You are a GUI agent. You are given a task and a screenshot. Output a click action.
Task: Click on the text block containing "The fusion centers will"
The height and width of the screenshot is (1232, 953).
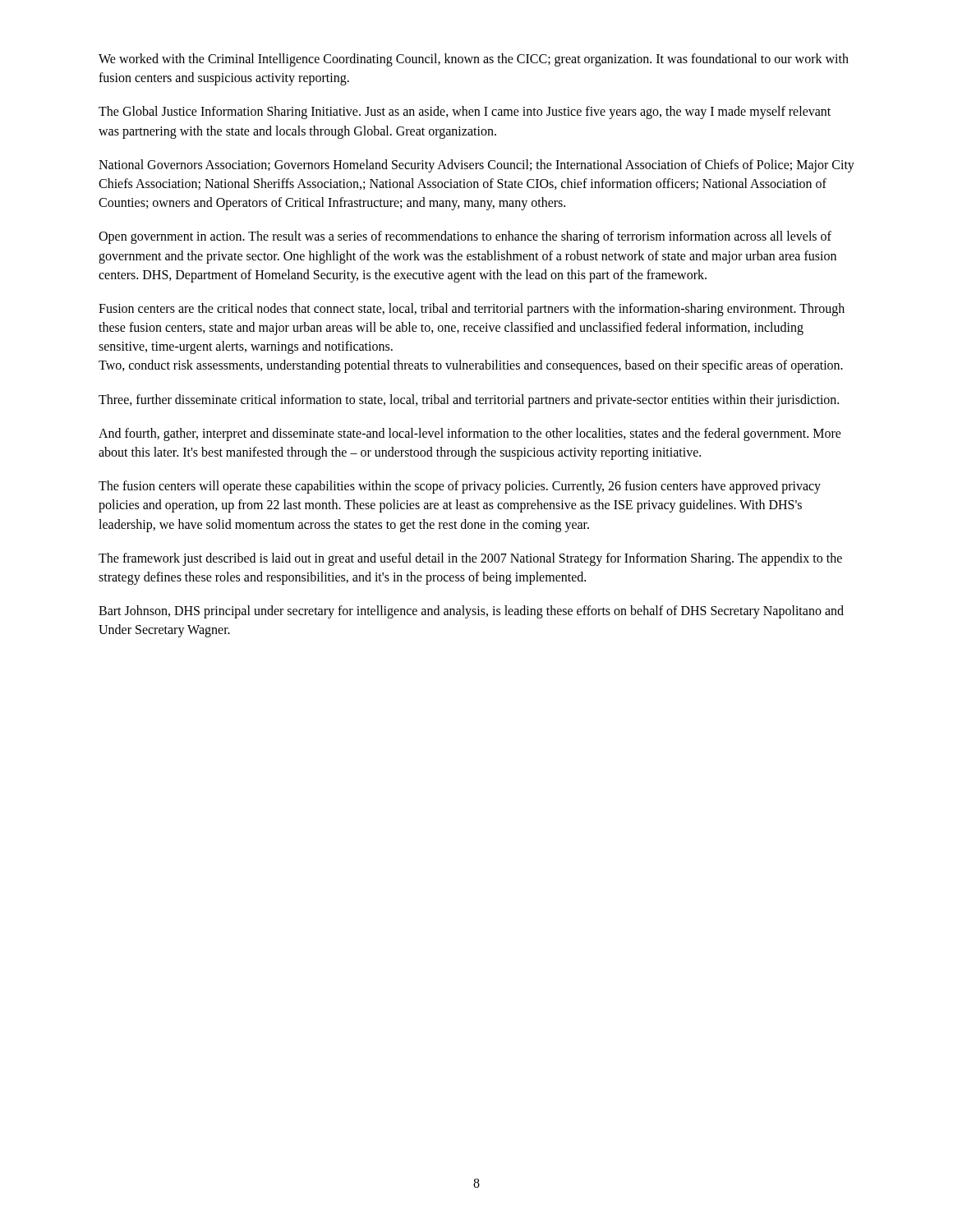coord(460,505)
